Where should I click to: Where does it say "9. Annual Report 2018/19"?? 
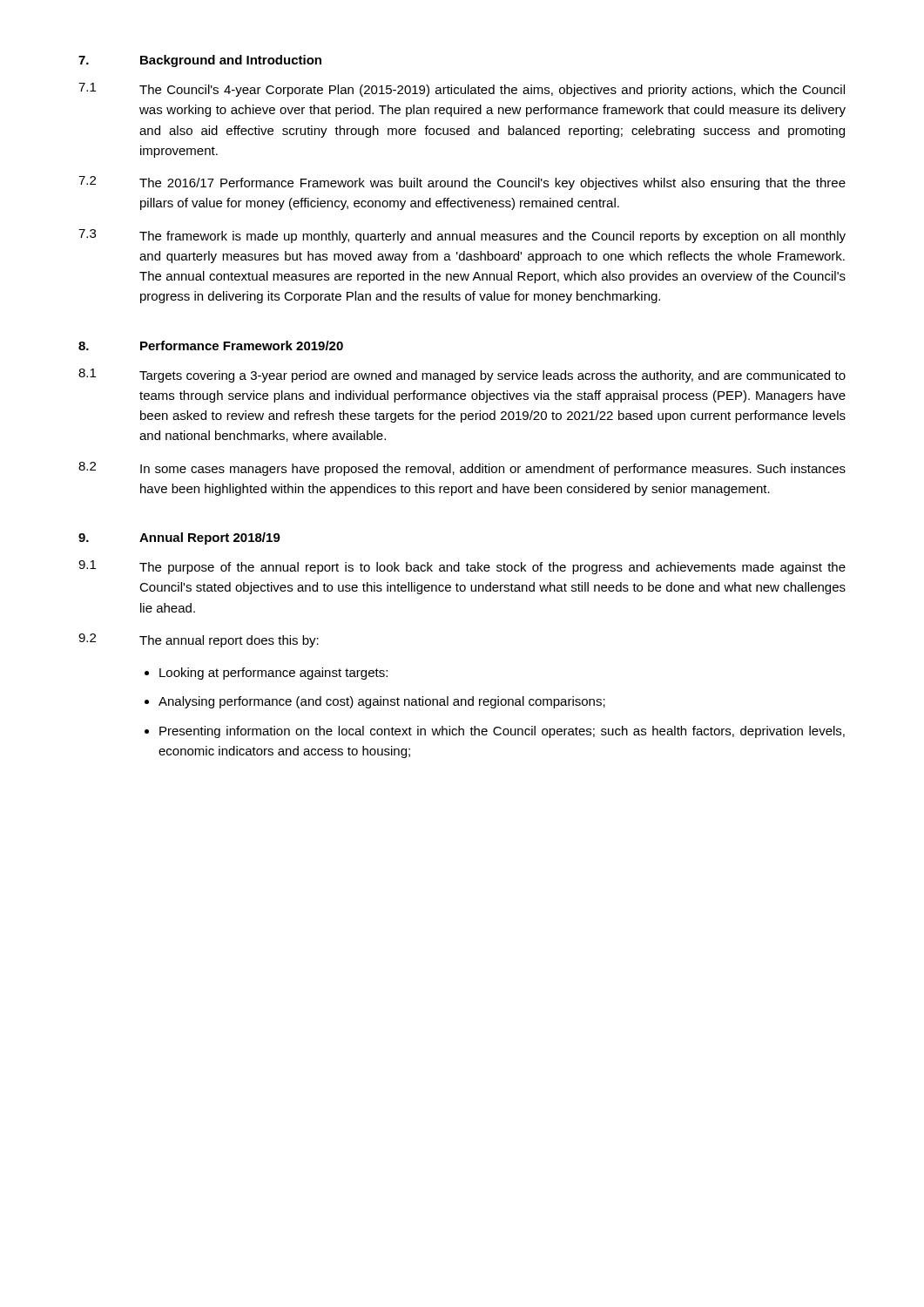[x=179, y=537]
